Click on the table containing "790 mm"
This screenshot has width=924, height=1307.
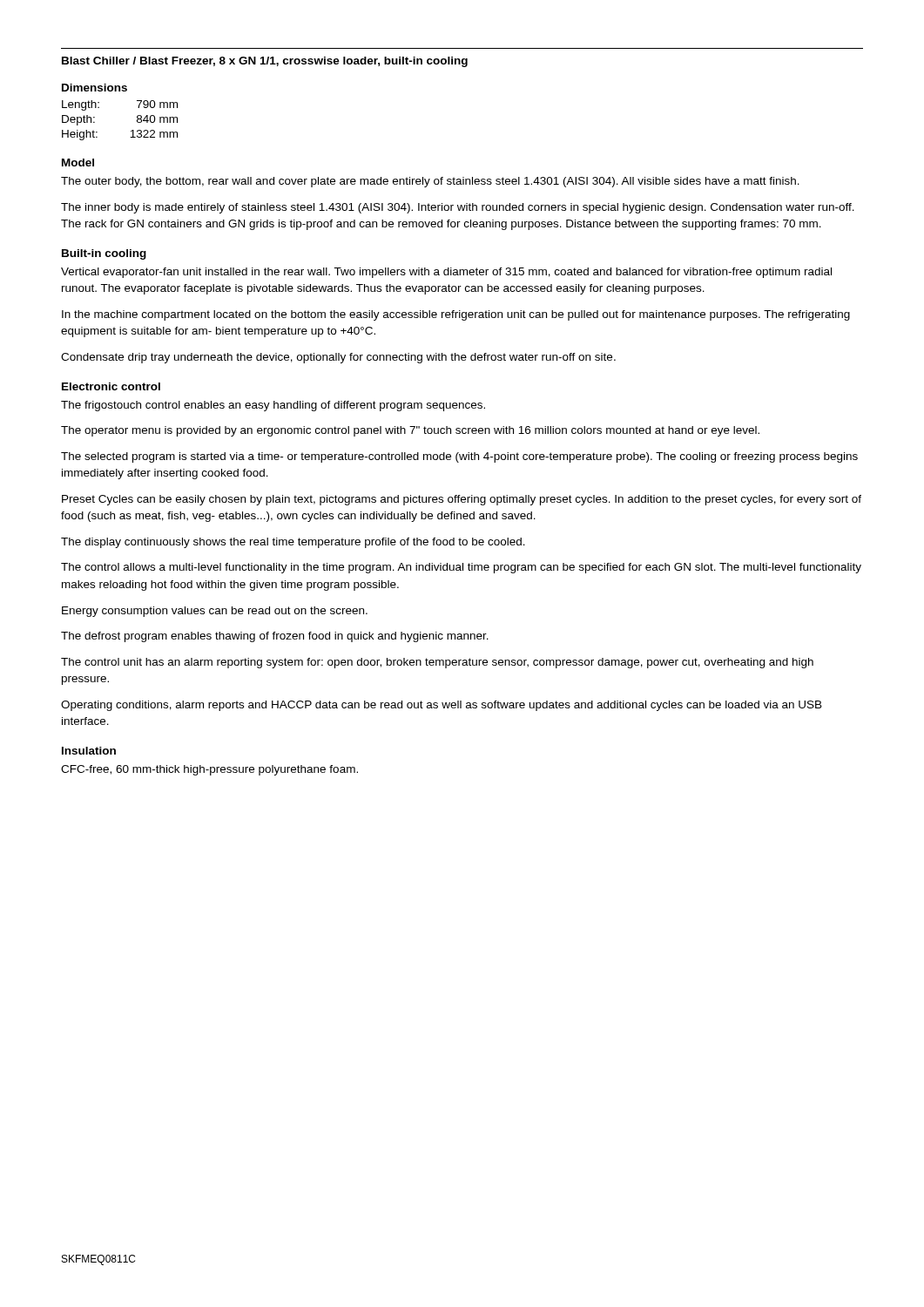point(462,120)
